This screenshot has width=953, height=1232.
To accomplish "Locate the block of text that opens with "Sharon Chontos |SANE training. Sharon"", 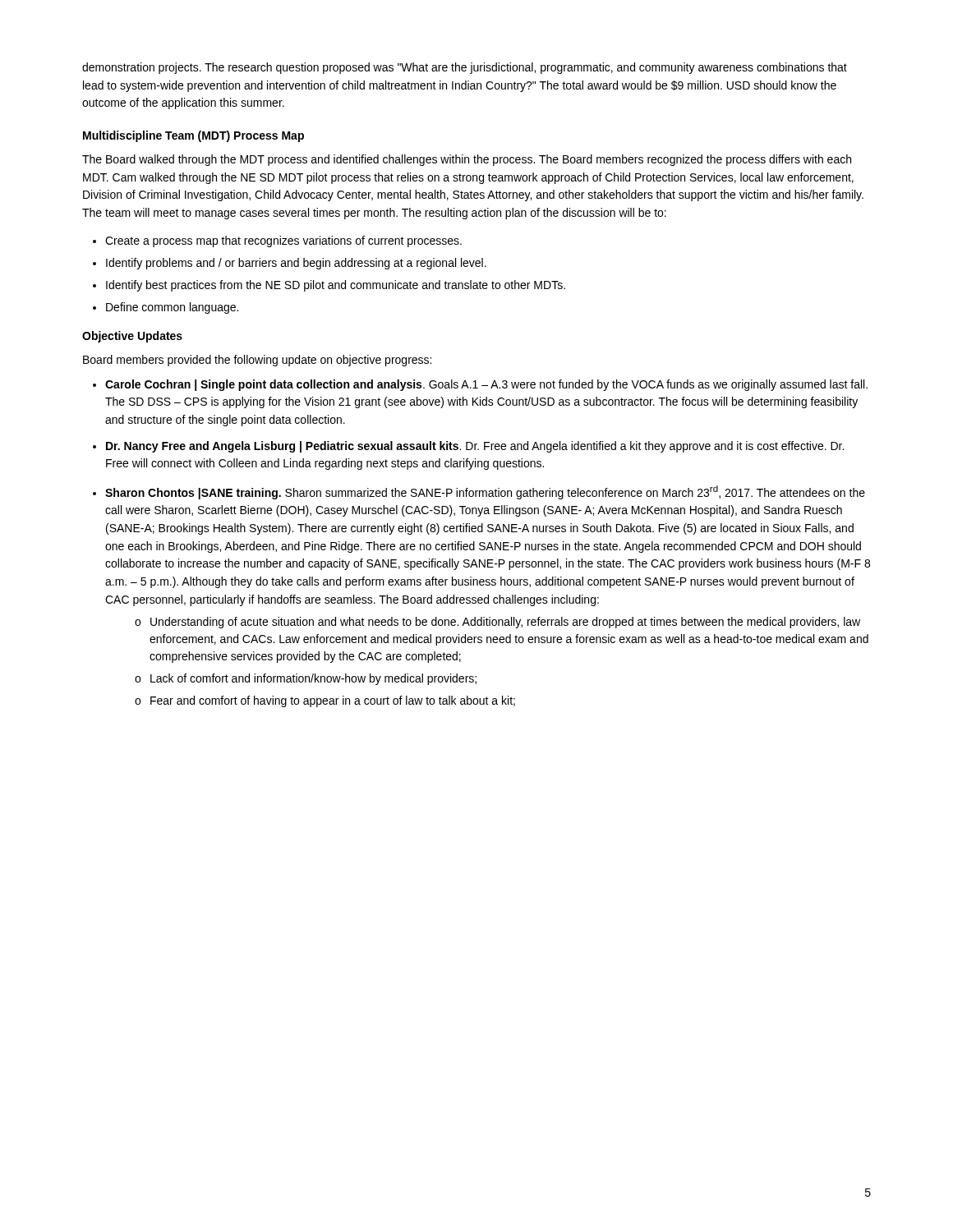I will (488, 596).
